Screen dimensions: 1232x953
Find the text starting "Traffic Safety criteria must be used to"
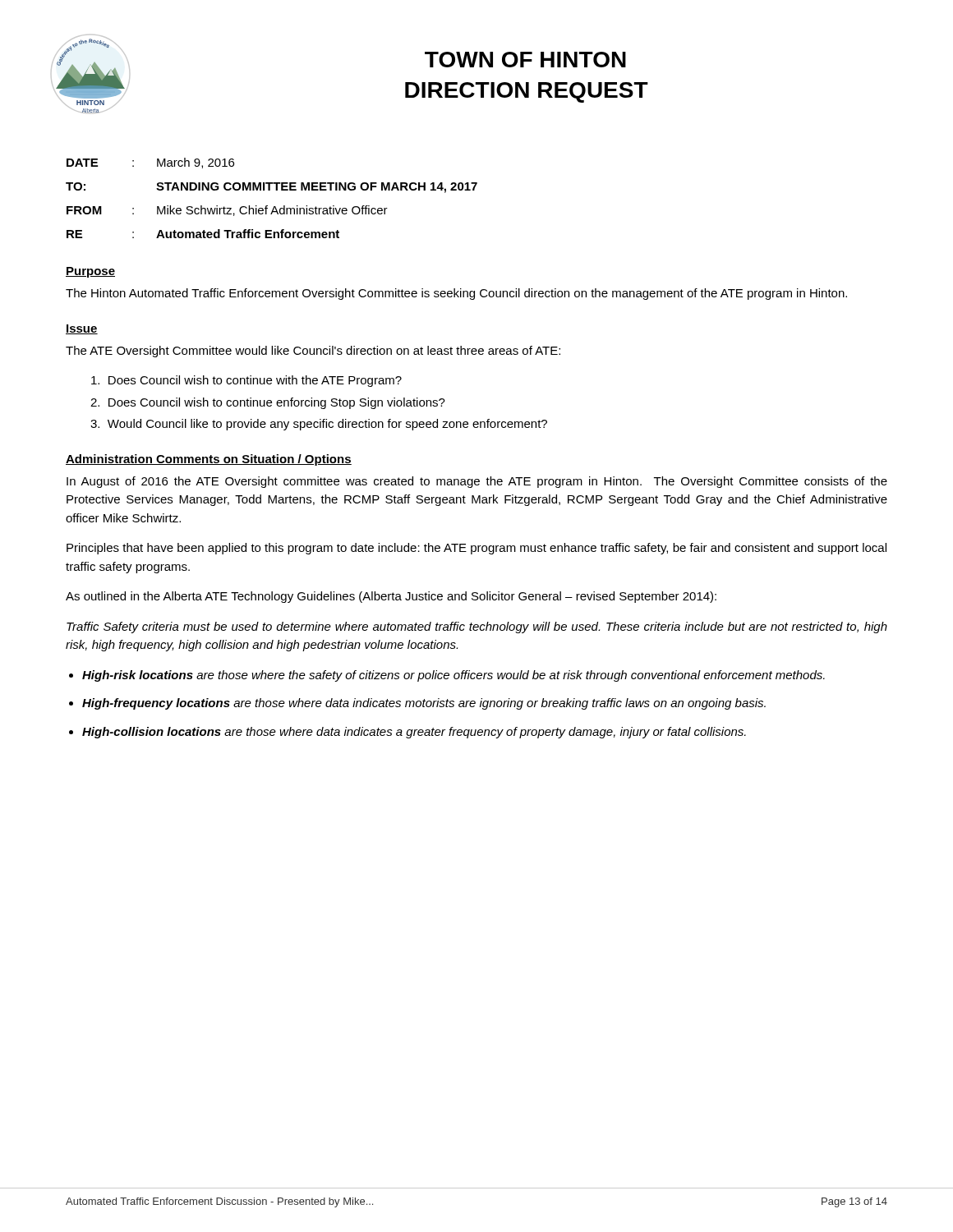pos(476,635)
